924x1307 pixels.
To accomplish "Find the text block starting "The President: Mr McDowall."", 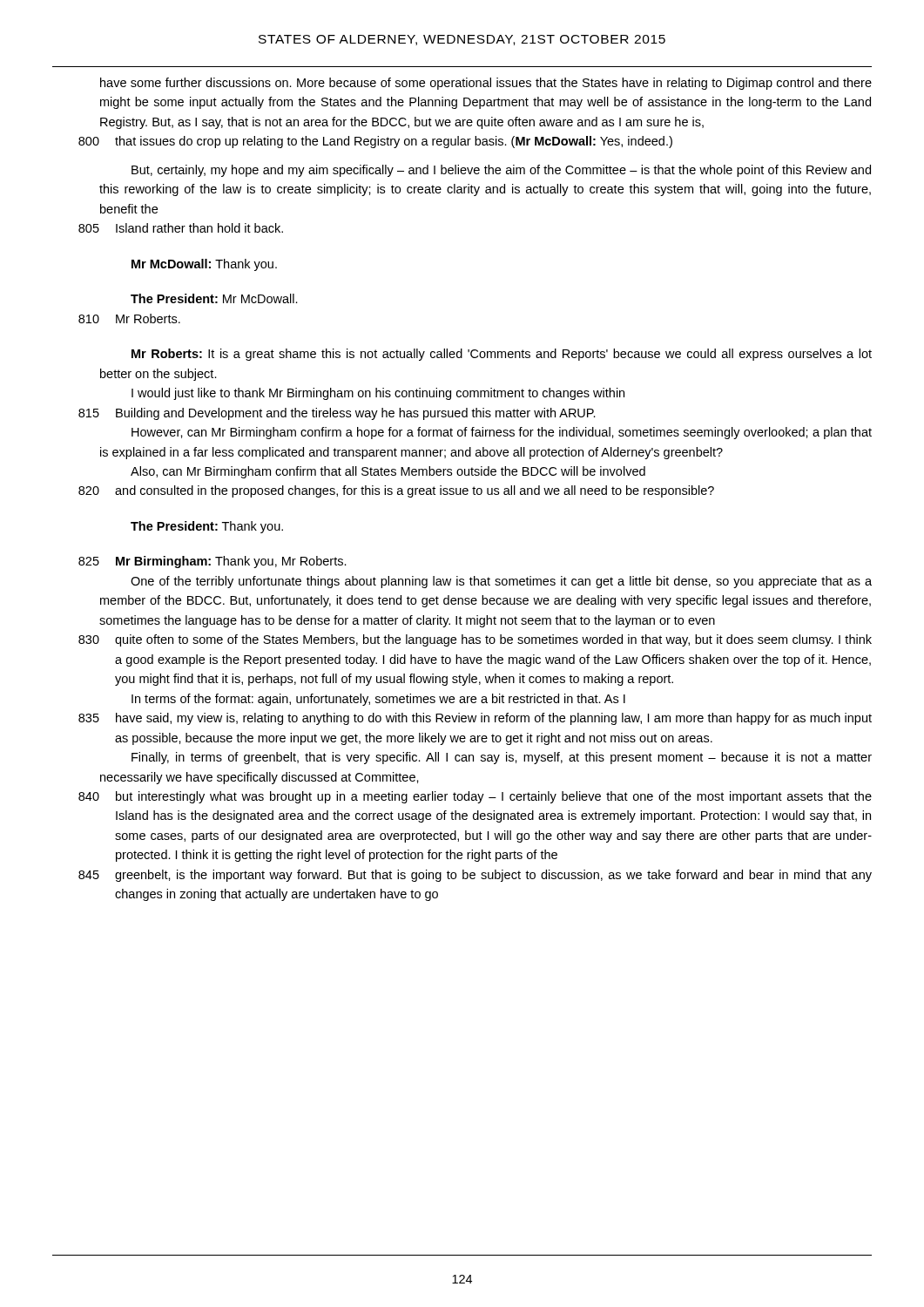I will coord(214,298).
